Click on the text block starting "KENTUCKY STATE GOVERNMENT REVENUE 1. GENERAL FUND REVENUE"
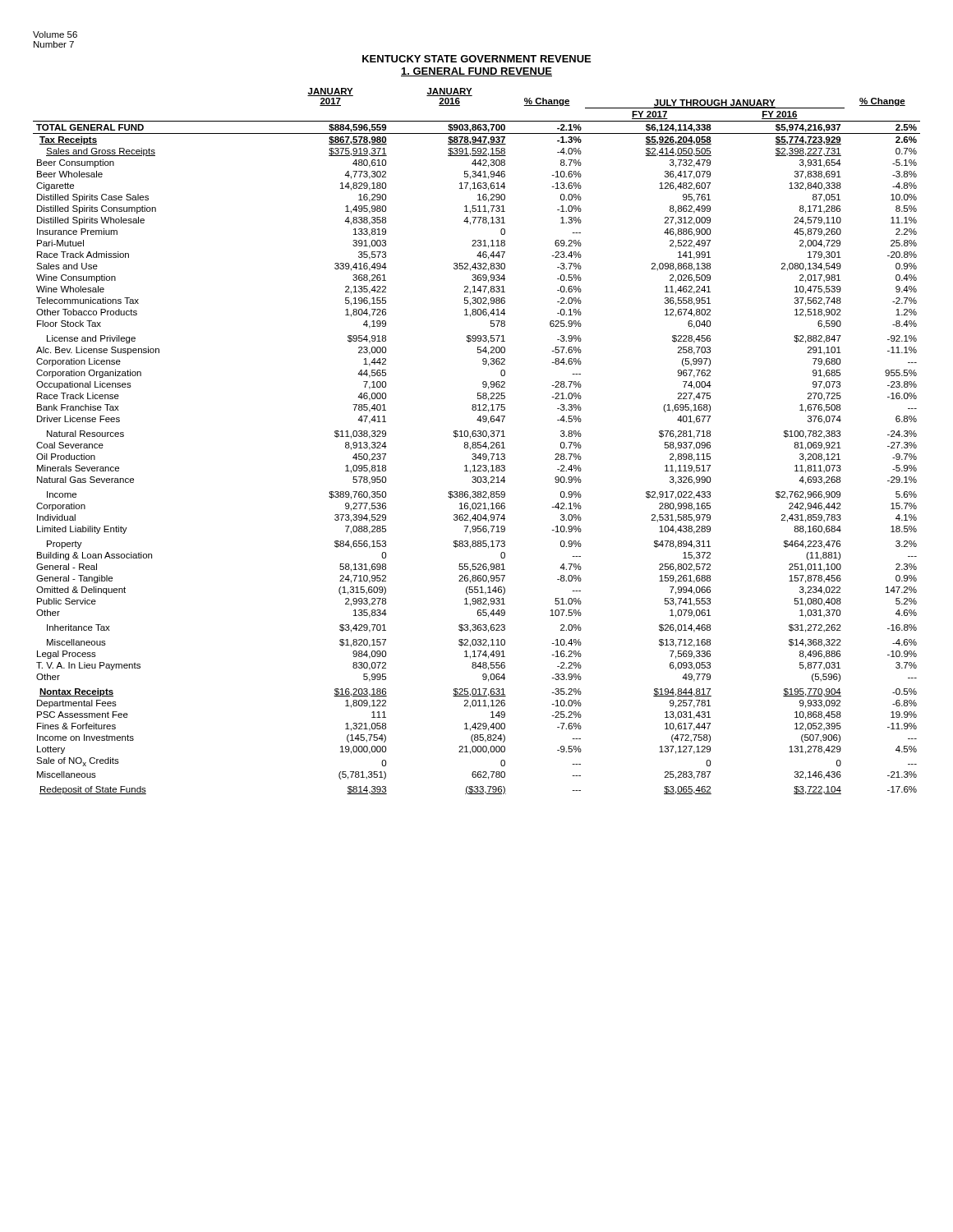Viewport: 953px width, 1232px height. 476,65
